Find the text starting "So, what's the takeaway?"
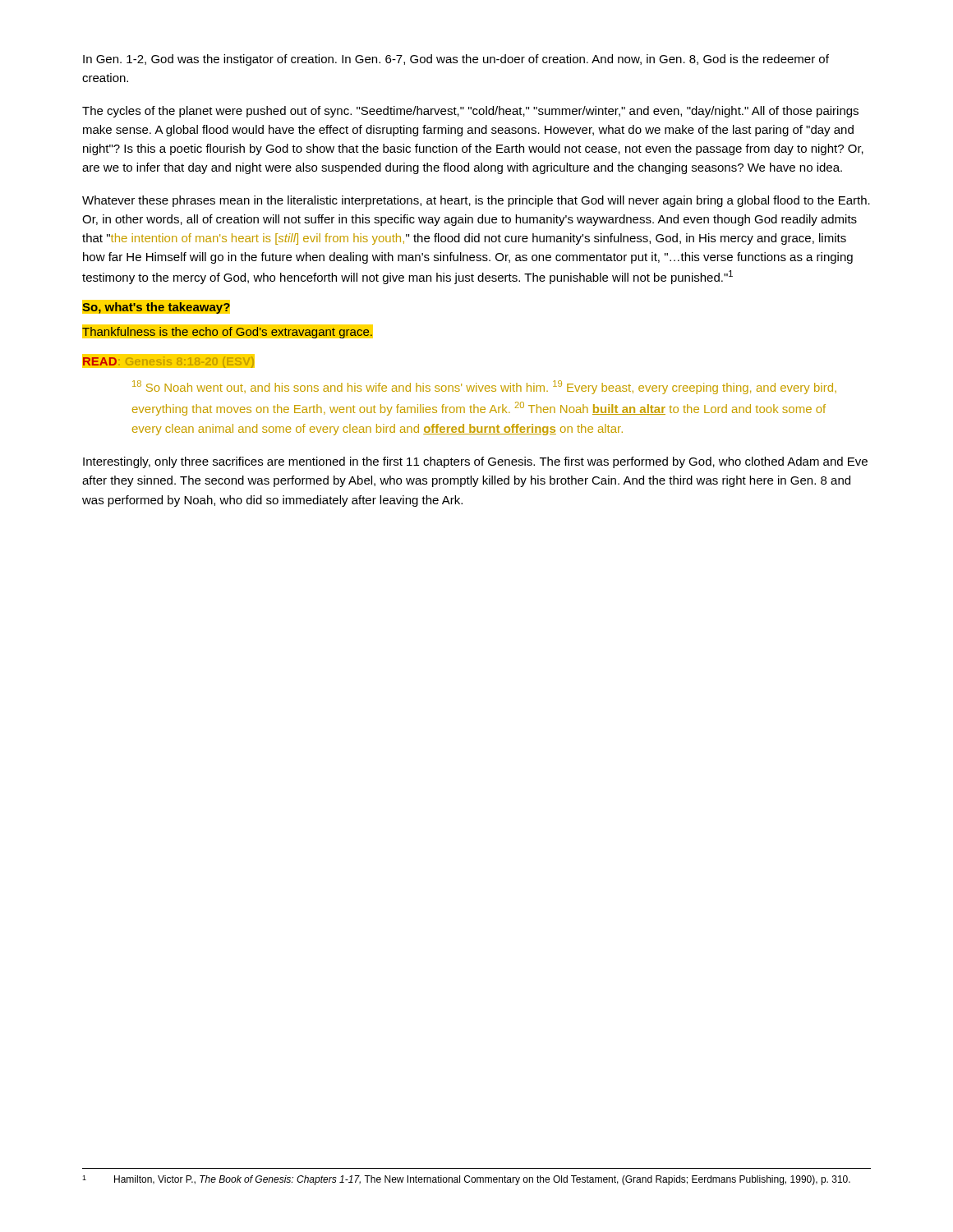This screenshot has width=953, height=1232. [156, 307]
